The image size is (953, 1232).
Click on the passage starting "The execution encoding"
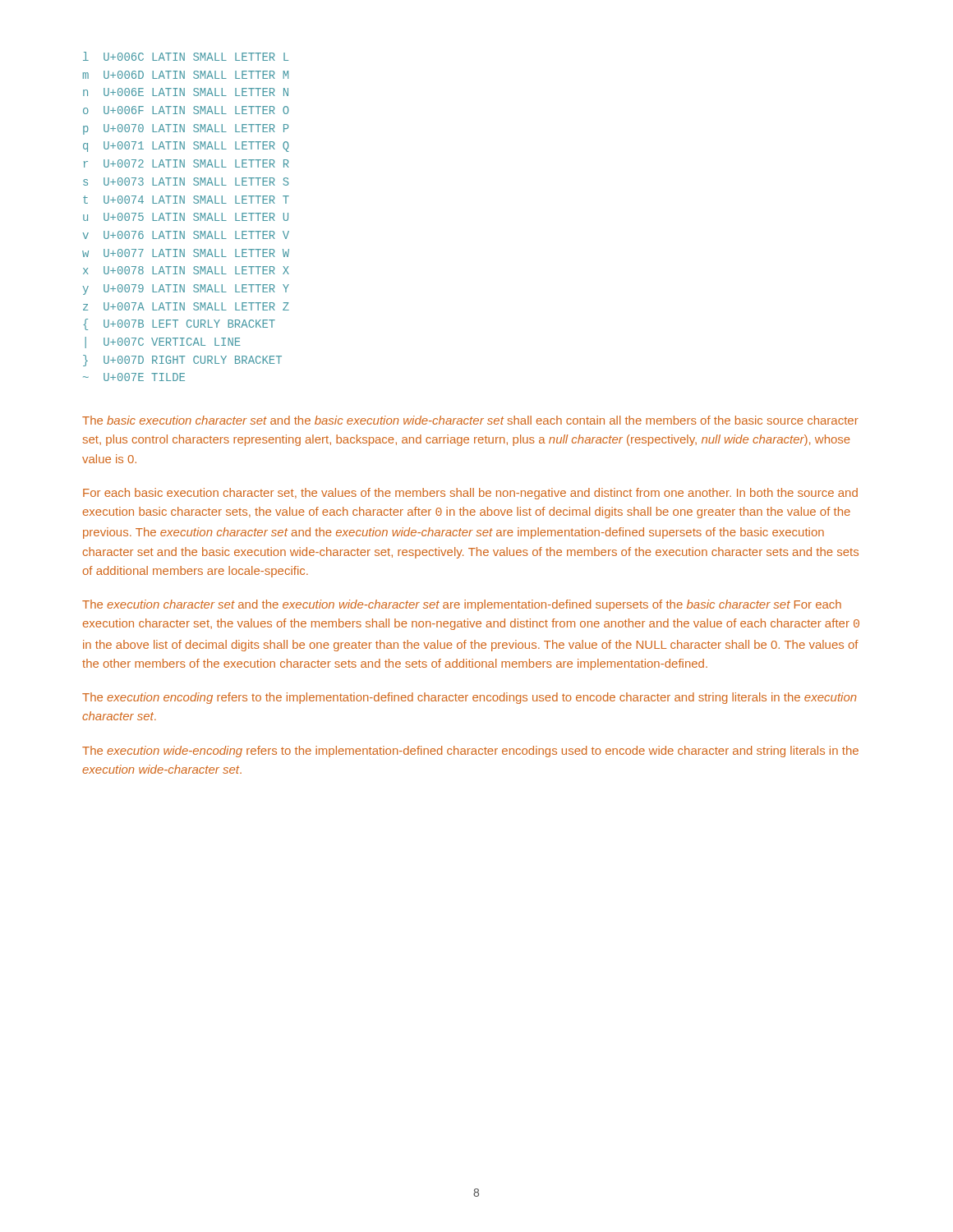click(x=470, y=706)
